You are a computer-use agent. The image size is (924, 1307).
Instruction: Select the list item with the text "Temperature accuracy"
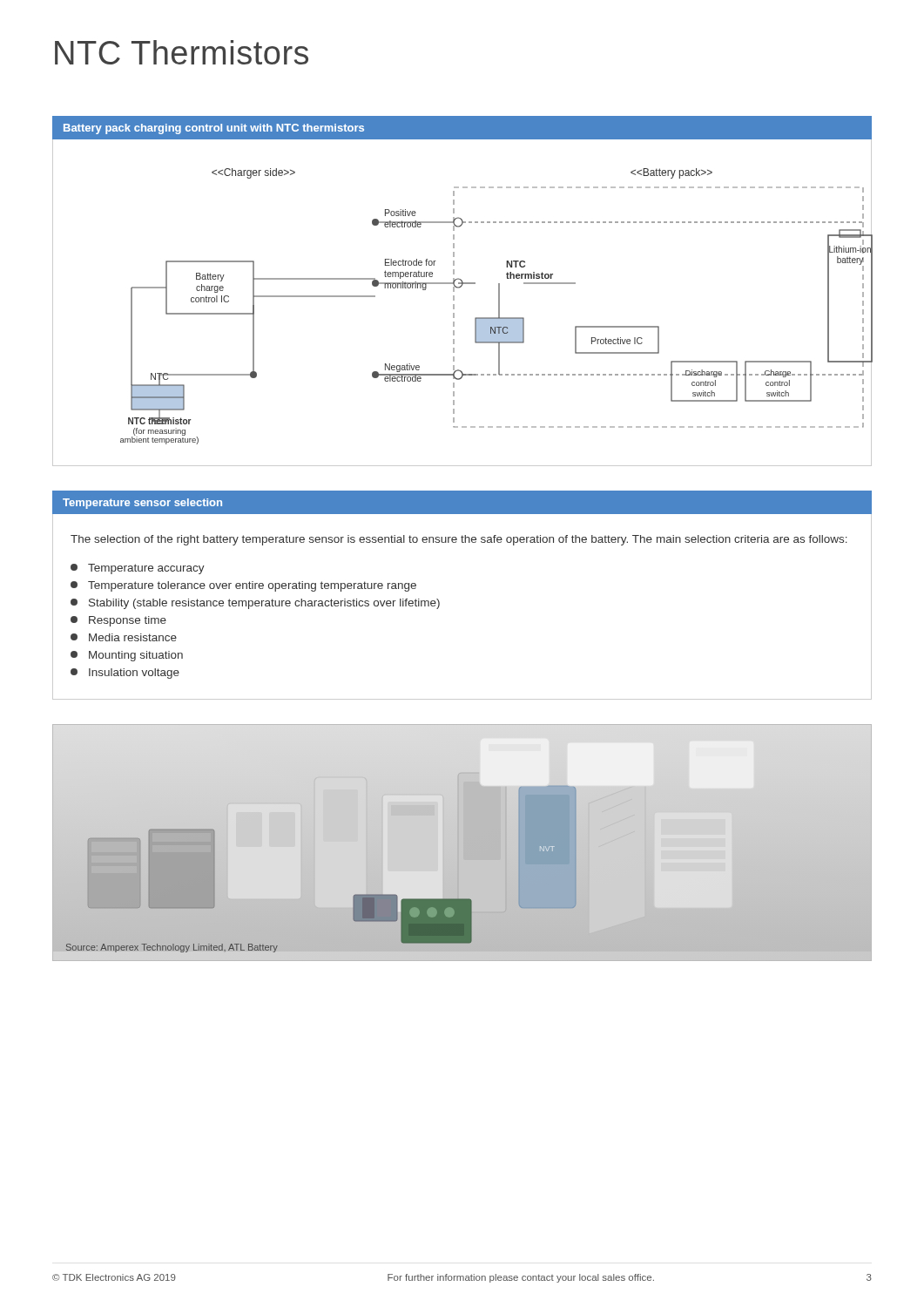click(137, 567)
